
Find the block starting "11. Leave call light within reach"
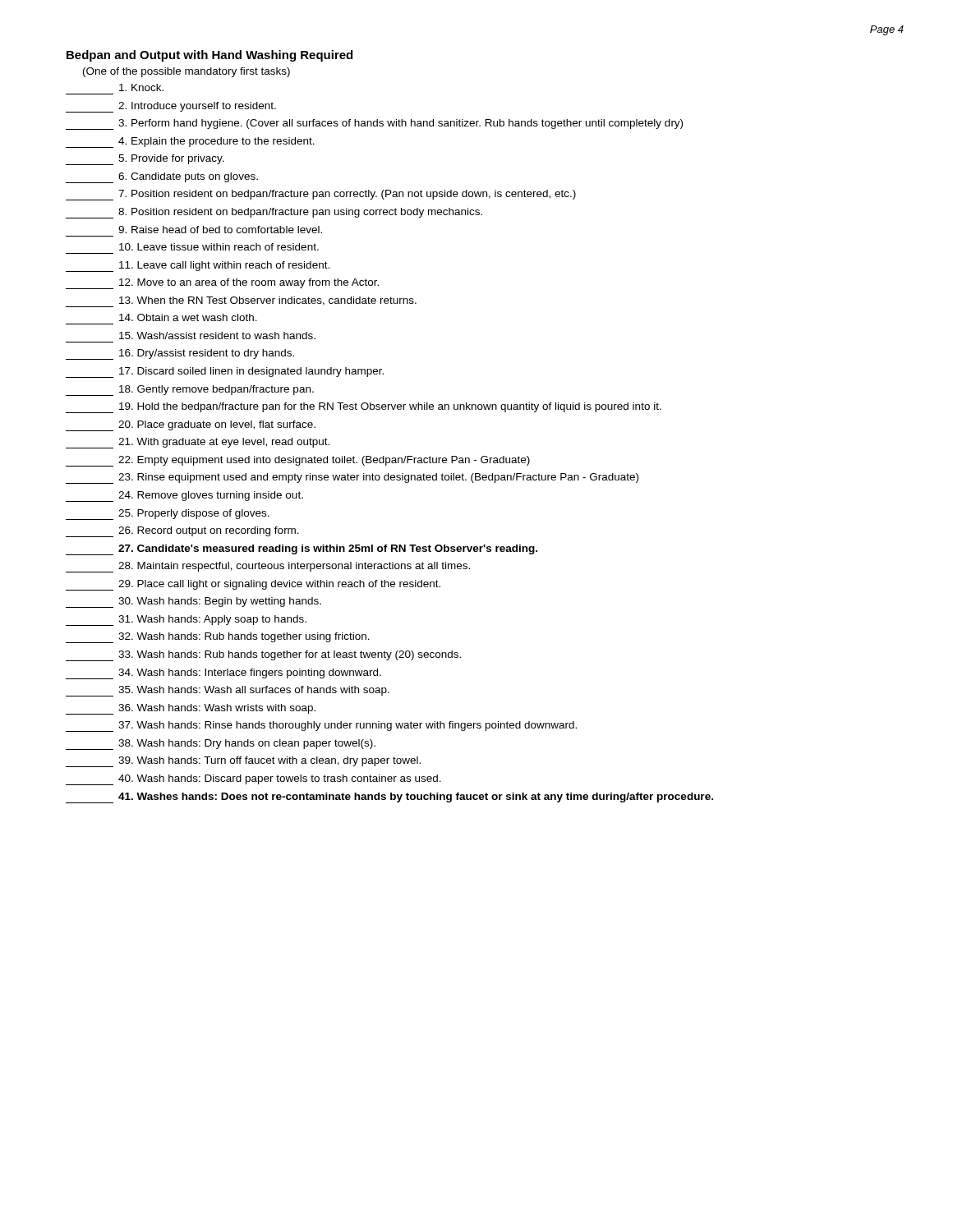click(x=198, y=267)
